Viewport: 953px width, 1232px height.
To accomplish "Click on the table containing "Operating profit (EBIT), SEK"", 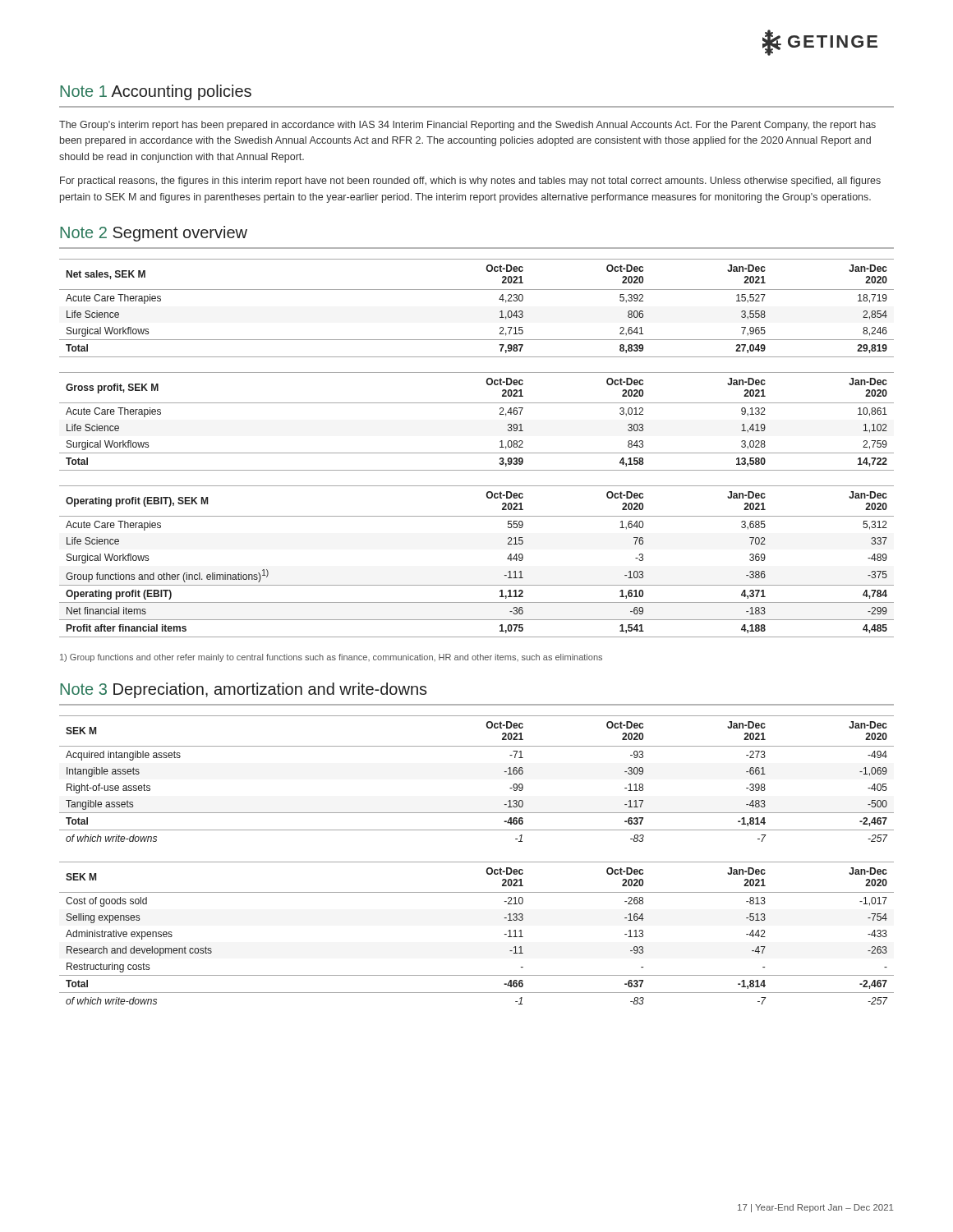I will [476, 561].
